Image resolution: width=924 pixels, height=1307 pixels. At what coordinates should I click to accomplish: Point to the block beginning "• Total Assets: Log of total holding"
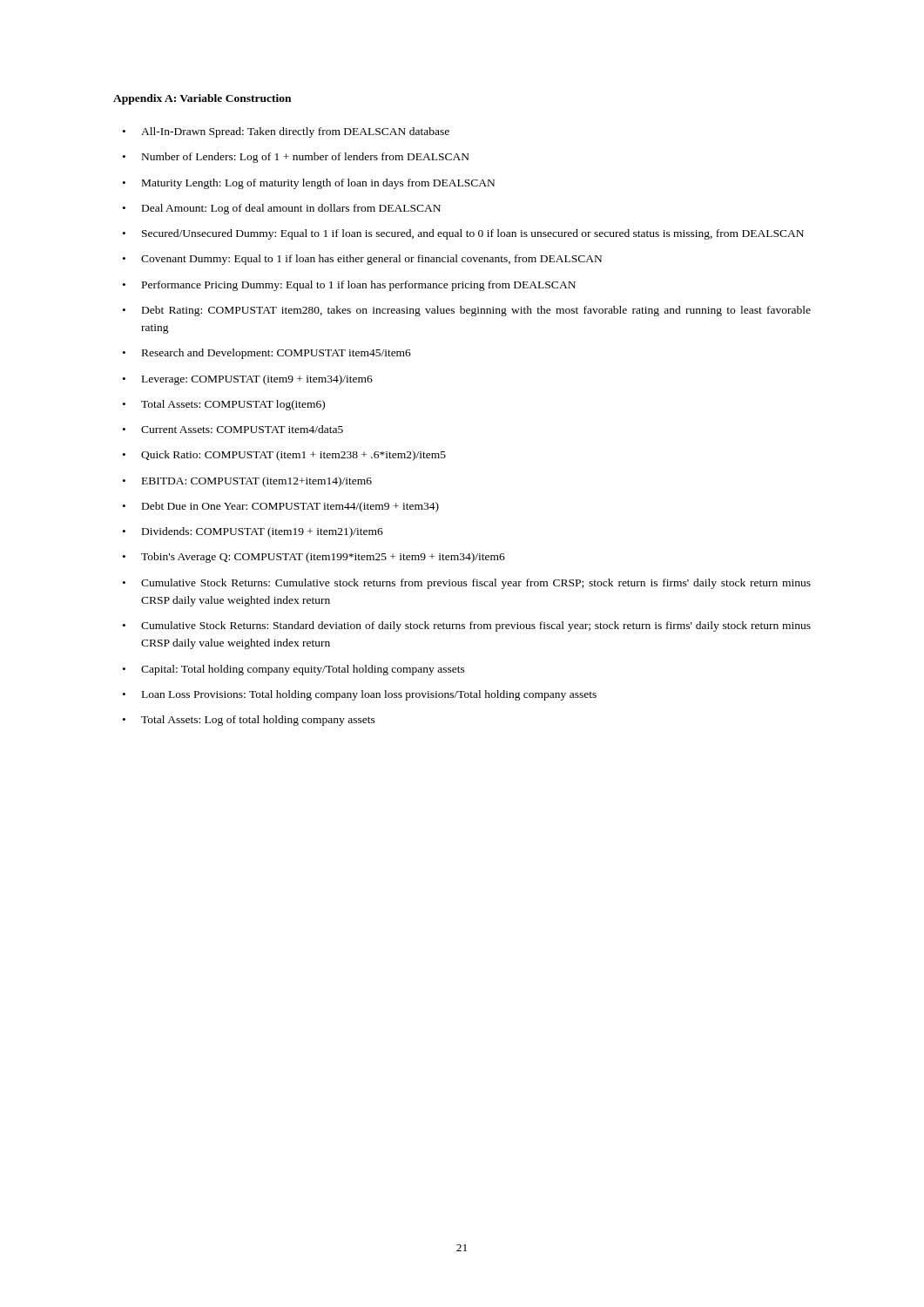click(x=249, y=721)
